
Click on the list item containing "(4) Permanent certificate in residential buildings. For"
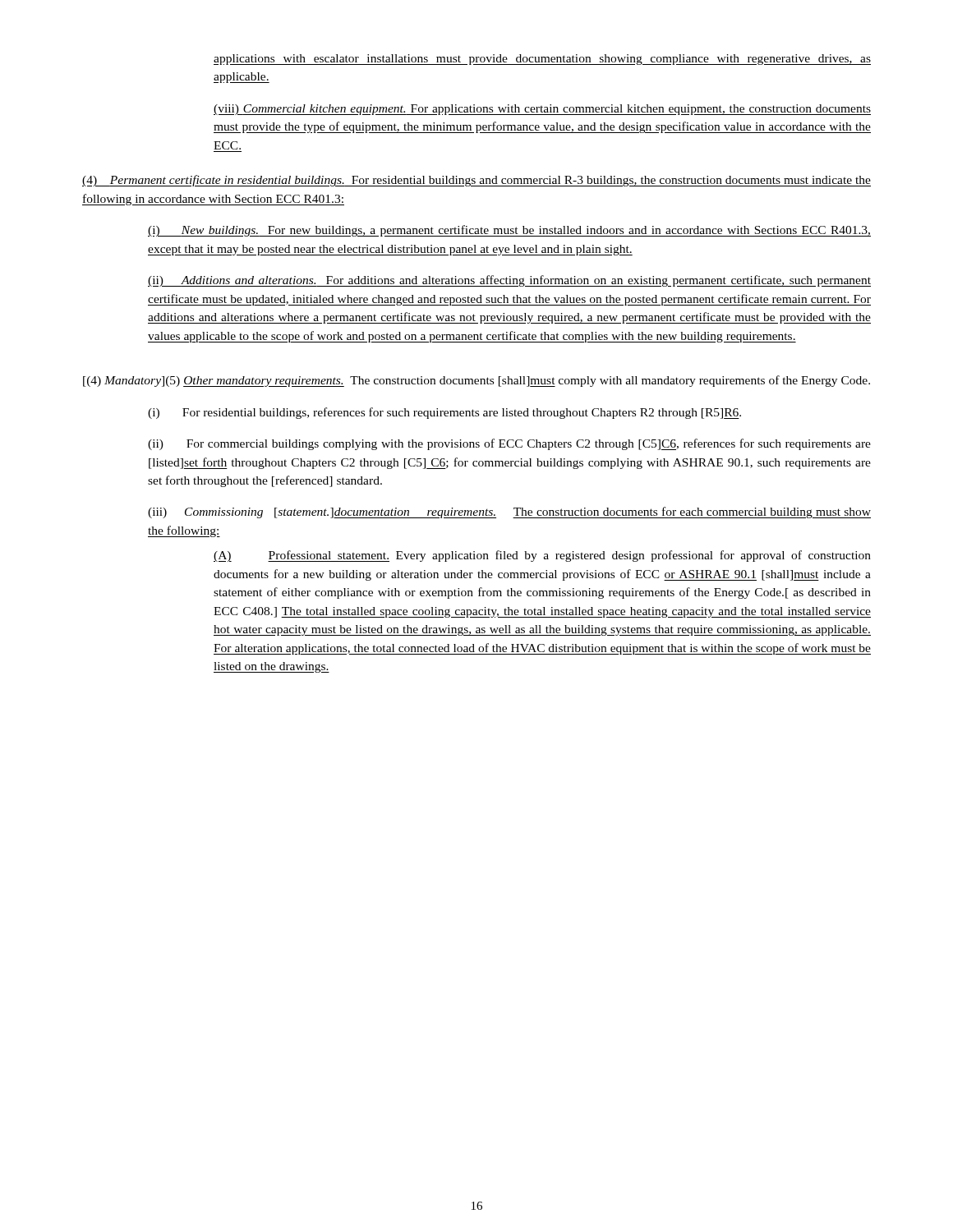tap(476, 189)
